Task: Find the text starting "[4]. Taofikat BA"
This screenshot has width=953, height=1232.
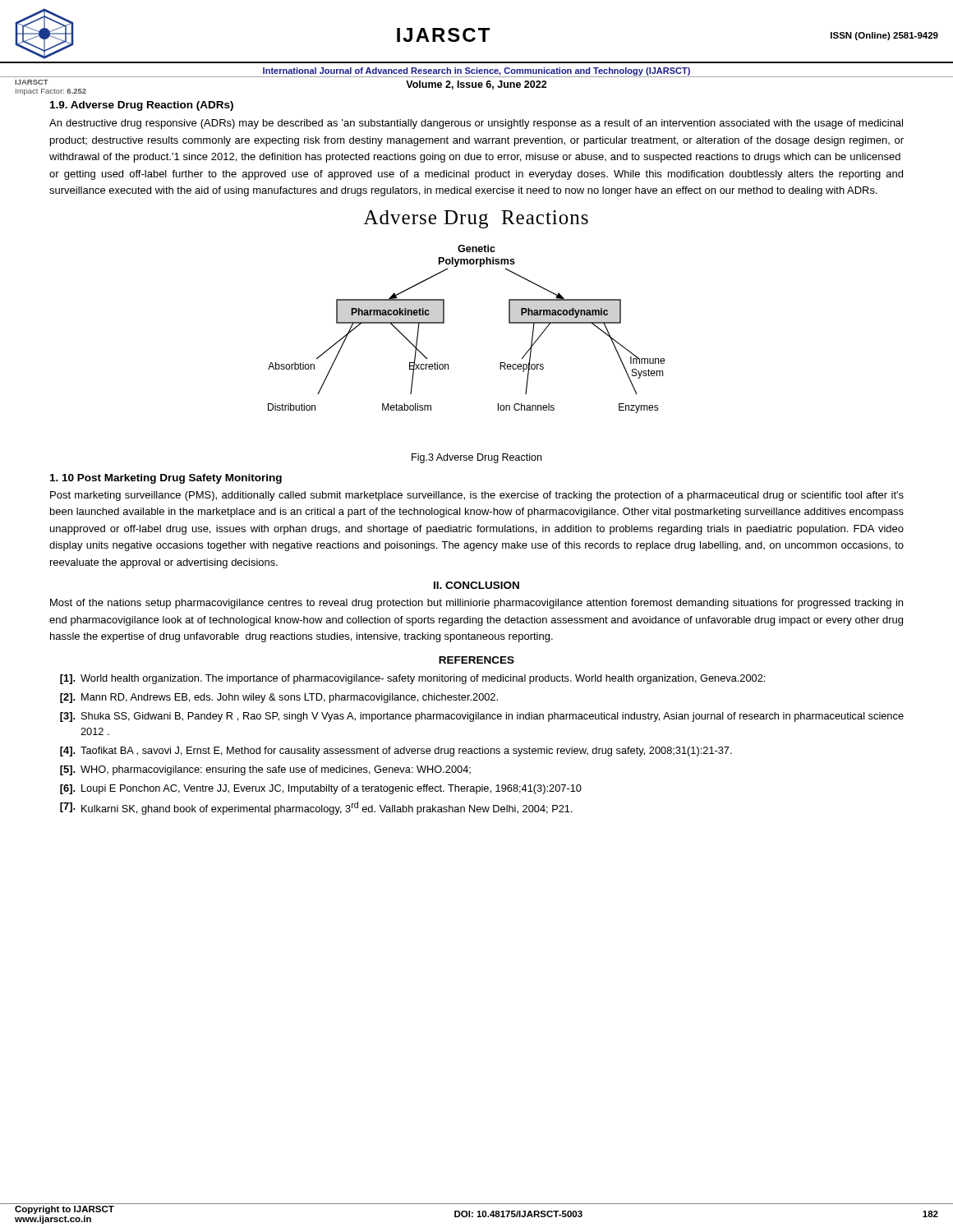Action: coord(391,751)
